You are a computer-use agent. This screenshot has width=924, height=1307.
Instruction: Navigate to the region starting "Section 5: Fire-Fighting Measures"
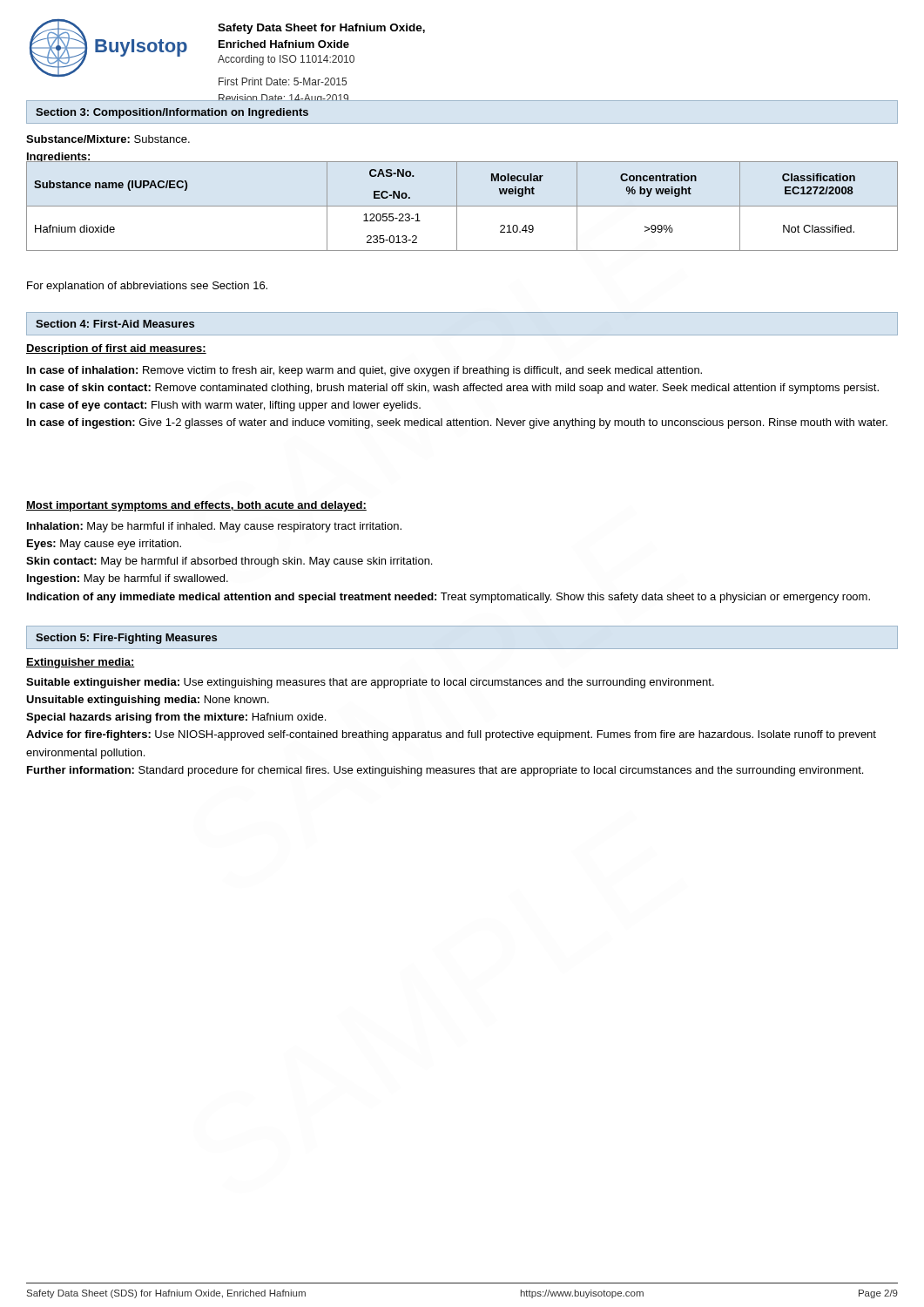pyautogui.click(x=127, y=637)
